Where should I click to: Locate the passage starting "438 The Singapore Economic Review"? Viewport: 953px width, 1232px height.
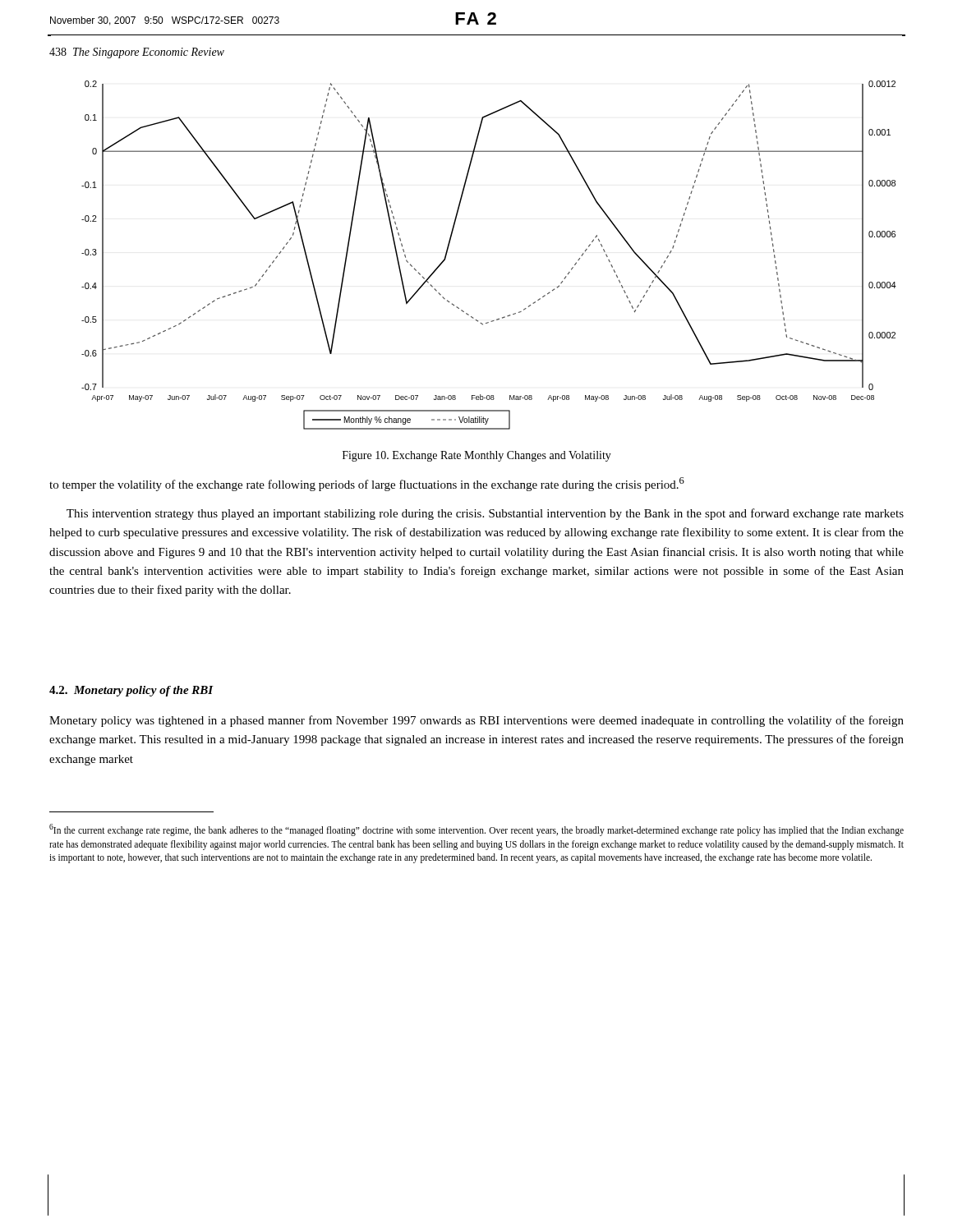pos(137,52)
